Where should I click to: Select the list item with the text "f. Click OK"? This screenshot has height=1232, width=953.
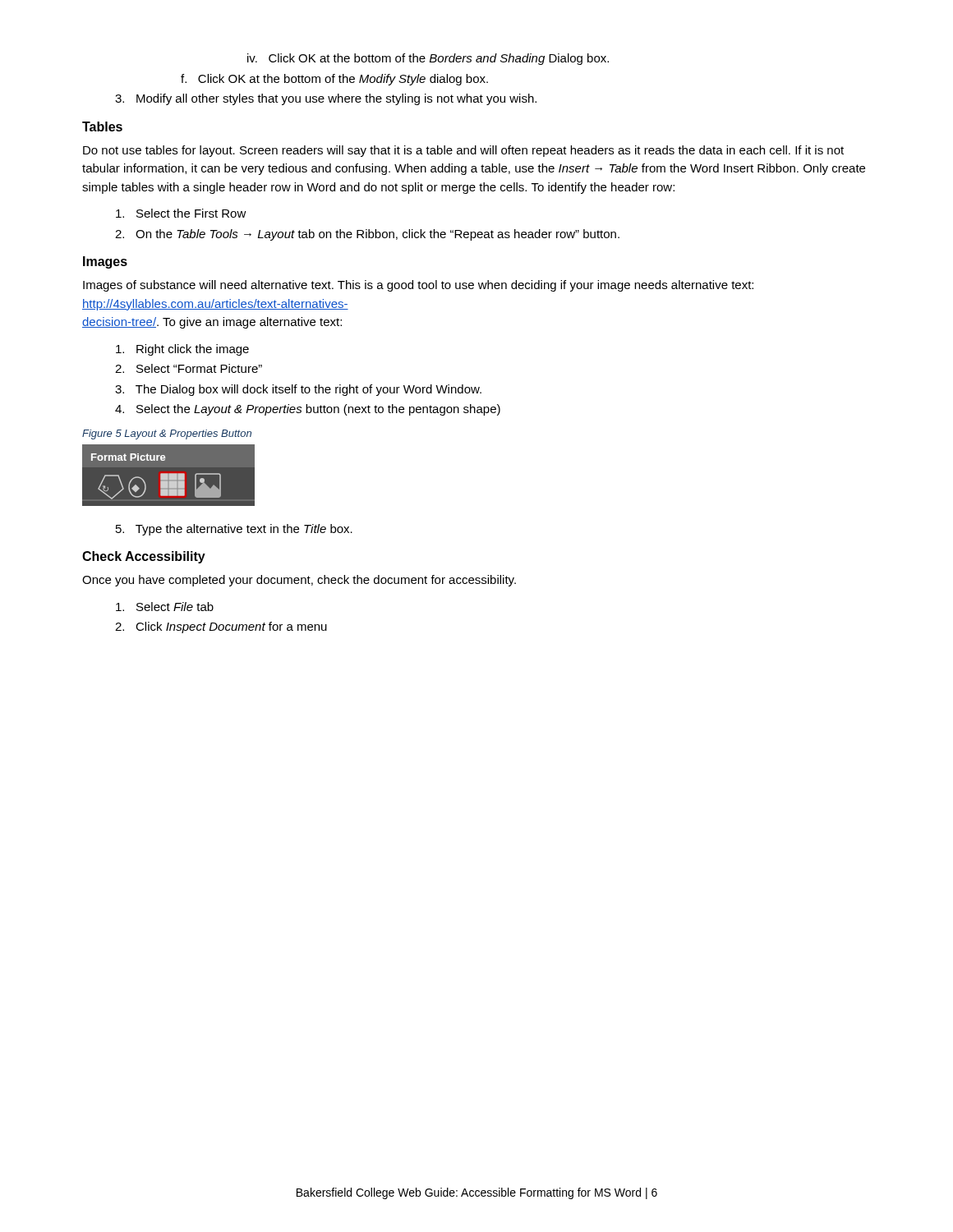click(x=335, y=78)
